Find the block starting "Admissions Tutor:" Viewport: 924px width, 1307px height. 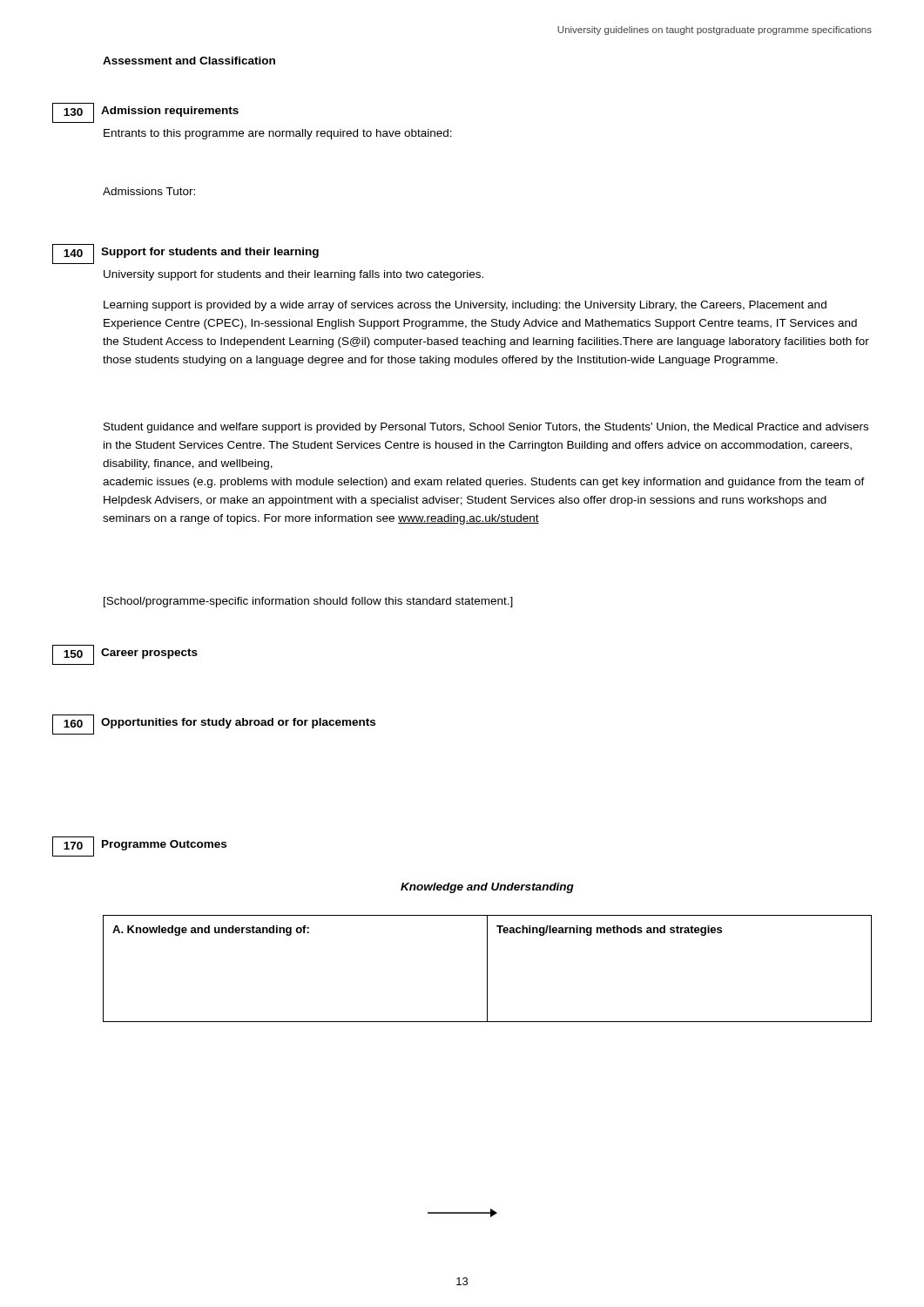point(149,191)
